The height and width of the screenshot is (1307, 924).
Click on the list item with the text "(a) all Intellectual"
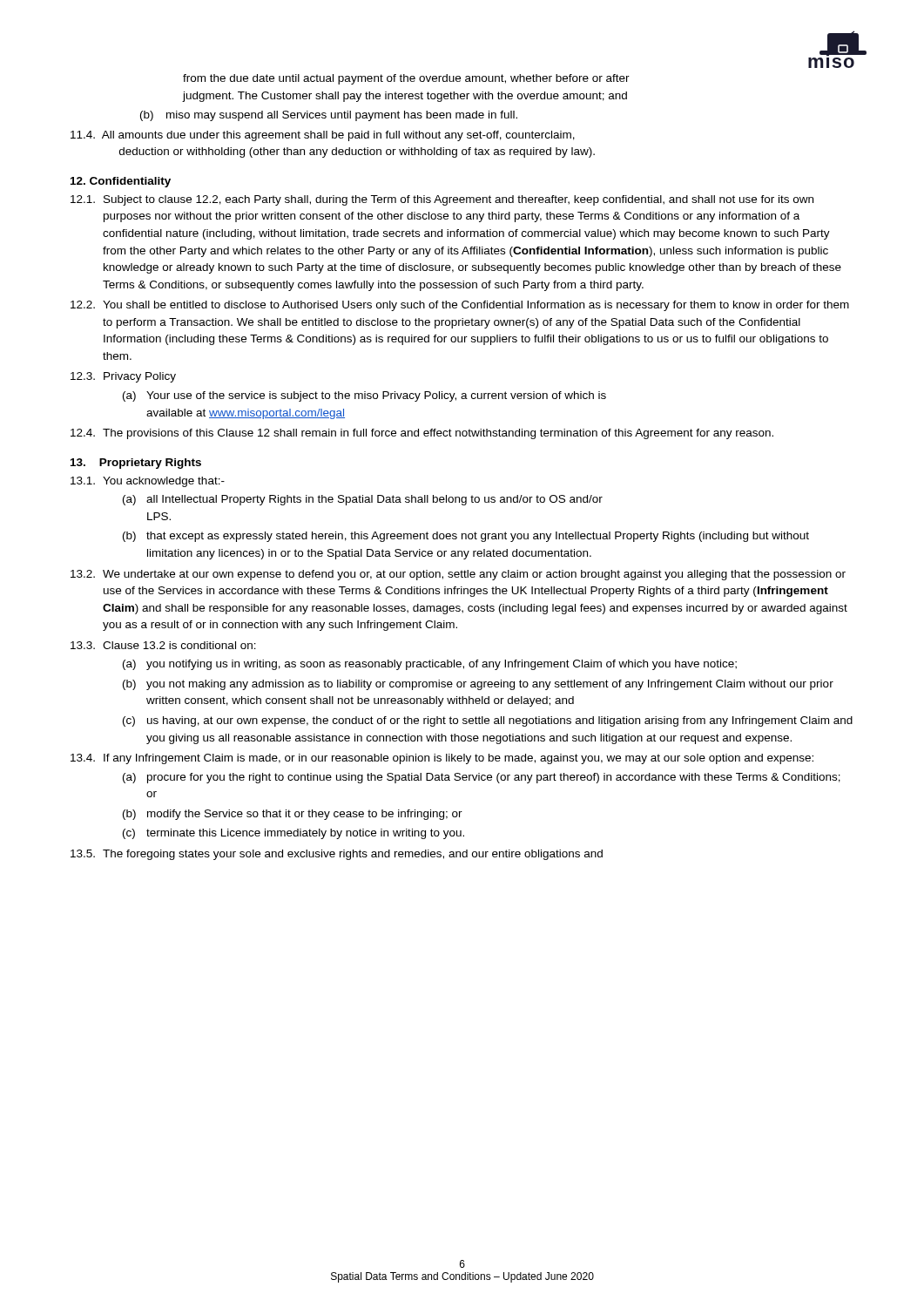[x=336, y=508]
